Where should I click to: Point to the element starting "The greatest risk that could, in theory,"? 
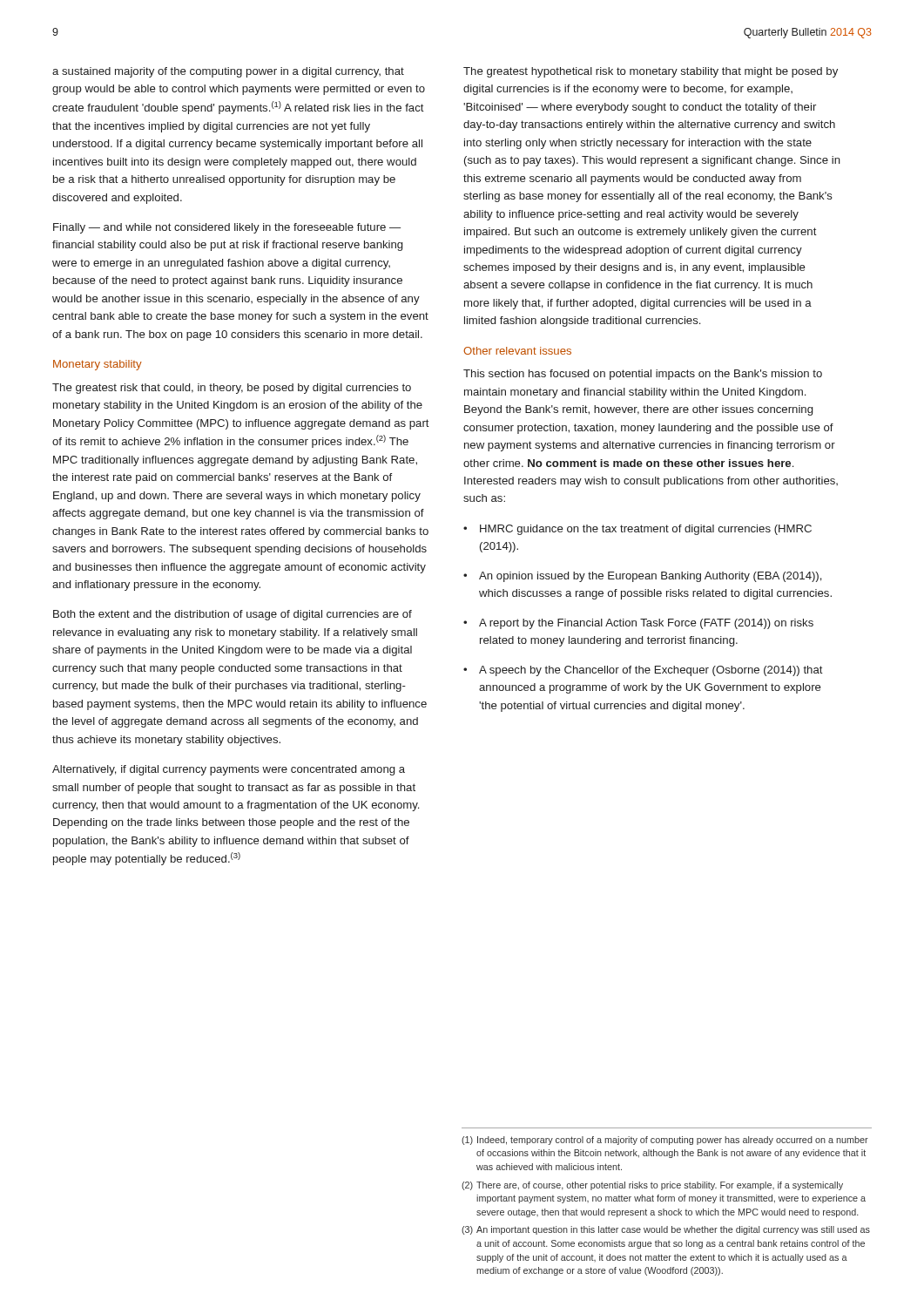241,486
